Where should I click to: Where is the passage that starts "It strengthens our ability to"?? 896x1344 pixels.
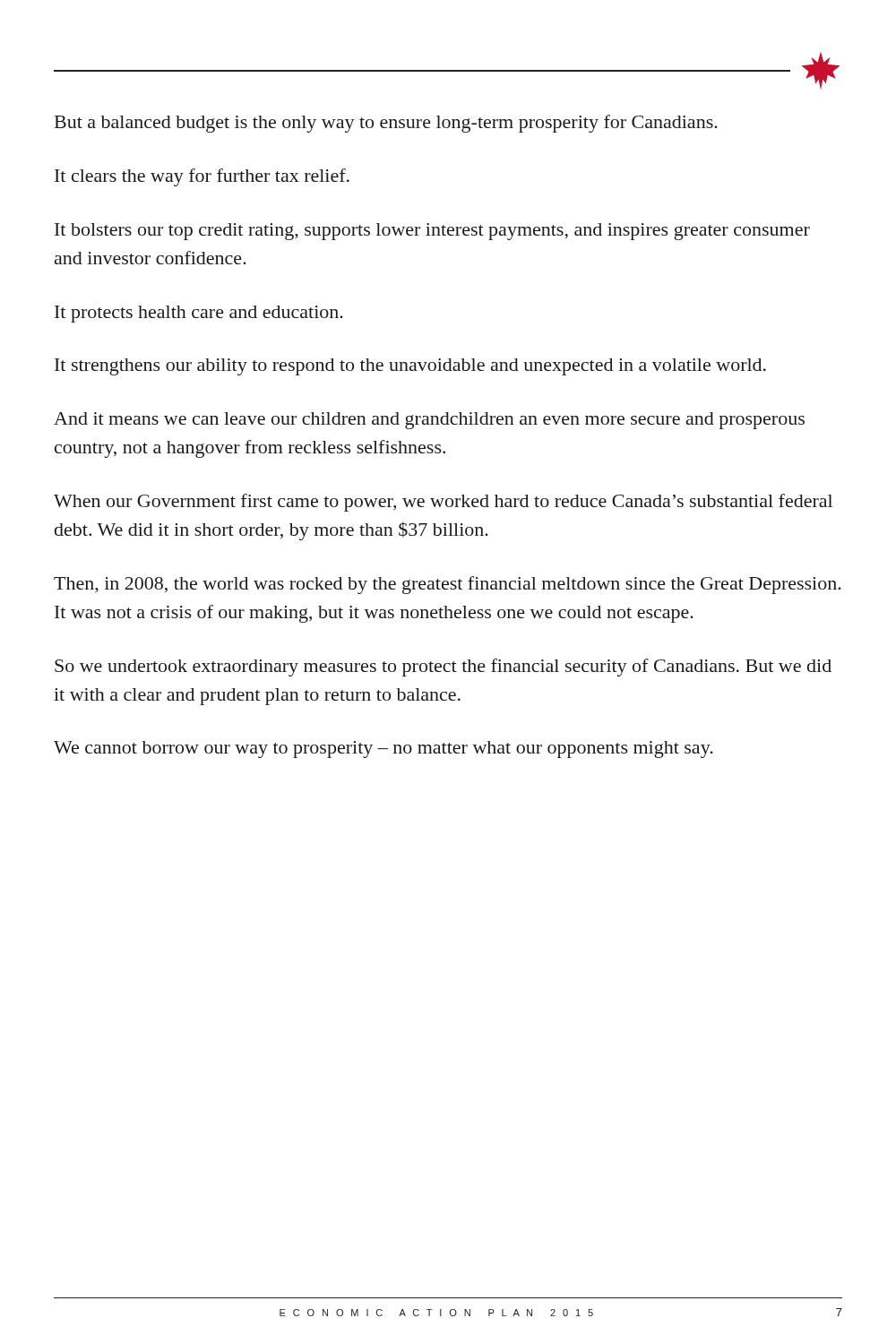click(x=410, y=365)
